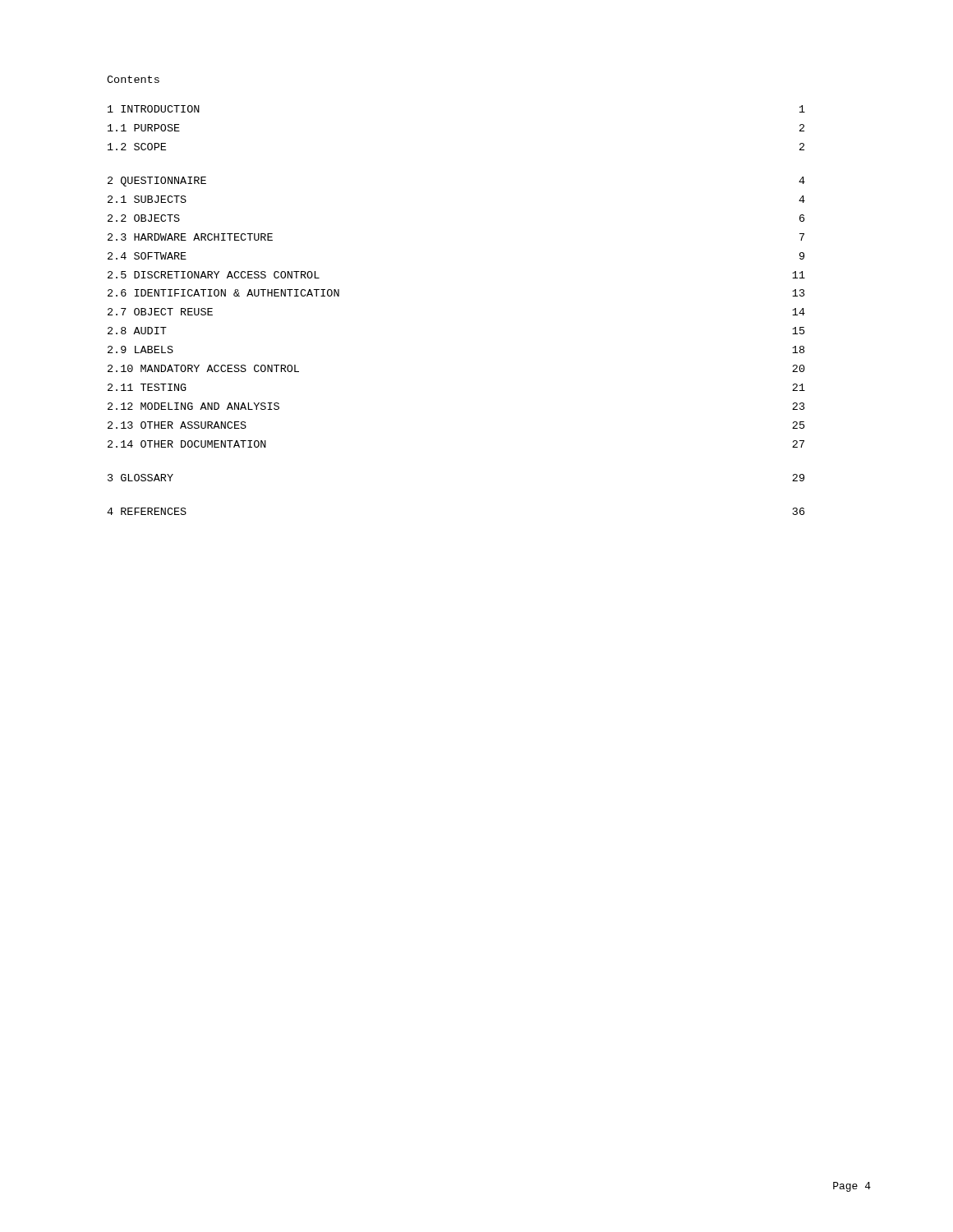953x1232 pixels.
Task: Navigate to the region starting "2.12 MODELING AND ANALYSIS 23"
Action: [190, 406]
